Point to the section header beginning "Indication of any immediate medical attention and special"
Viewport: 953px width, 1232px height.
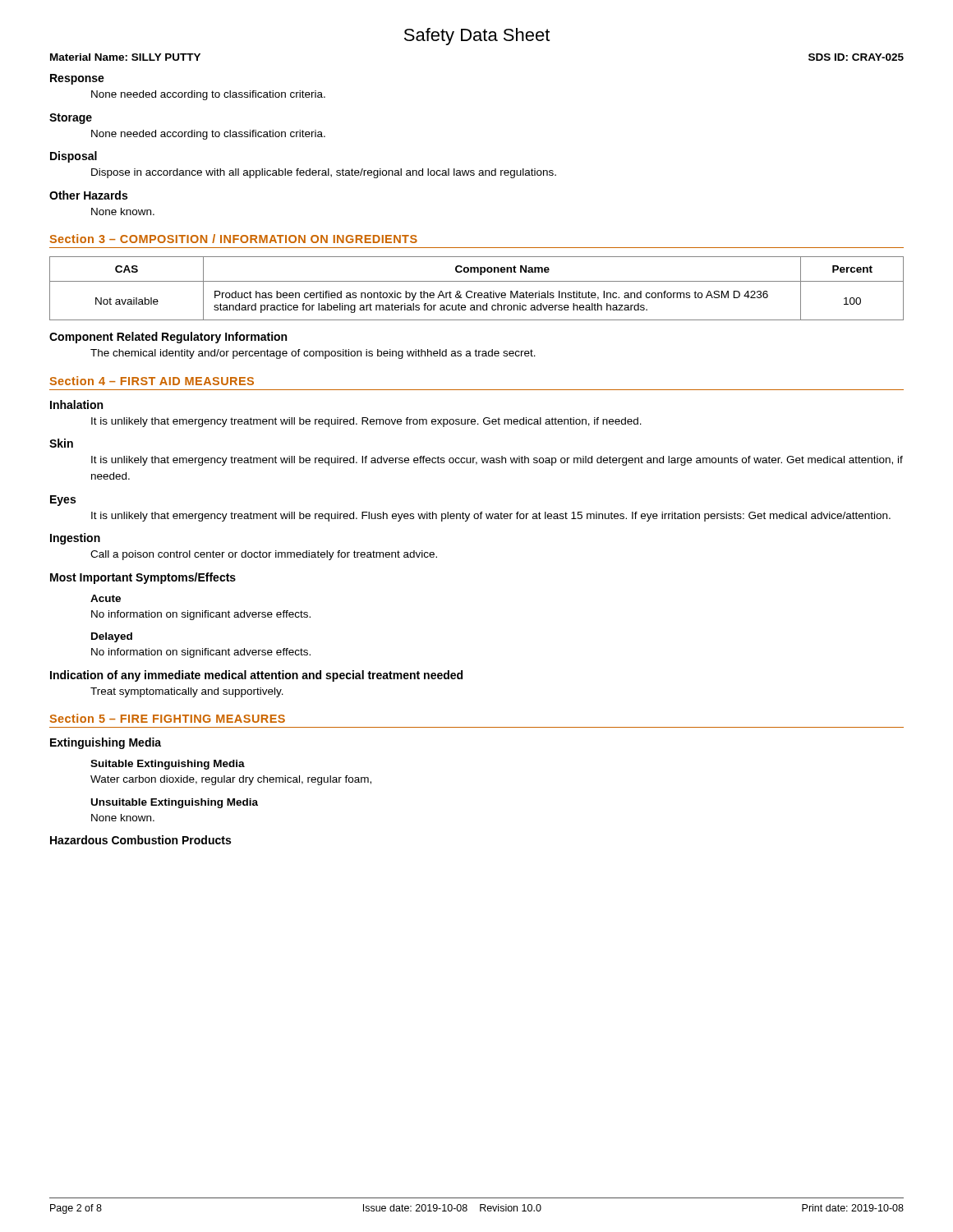pos(256,676)
